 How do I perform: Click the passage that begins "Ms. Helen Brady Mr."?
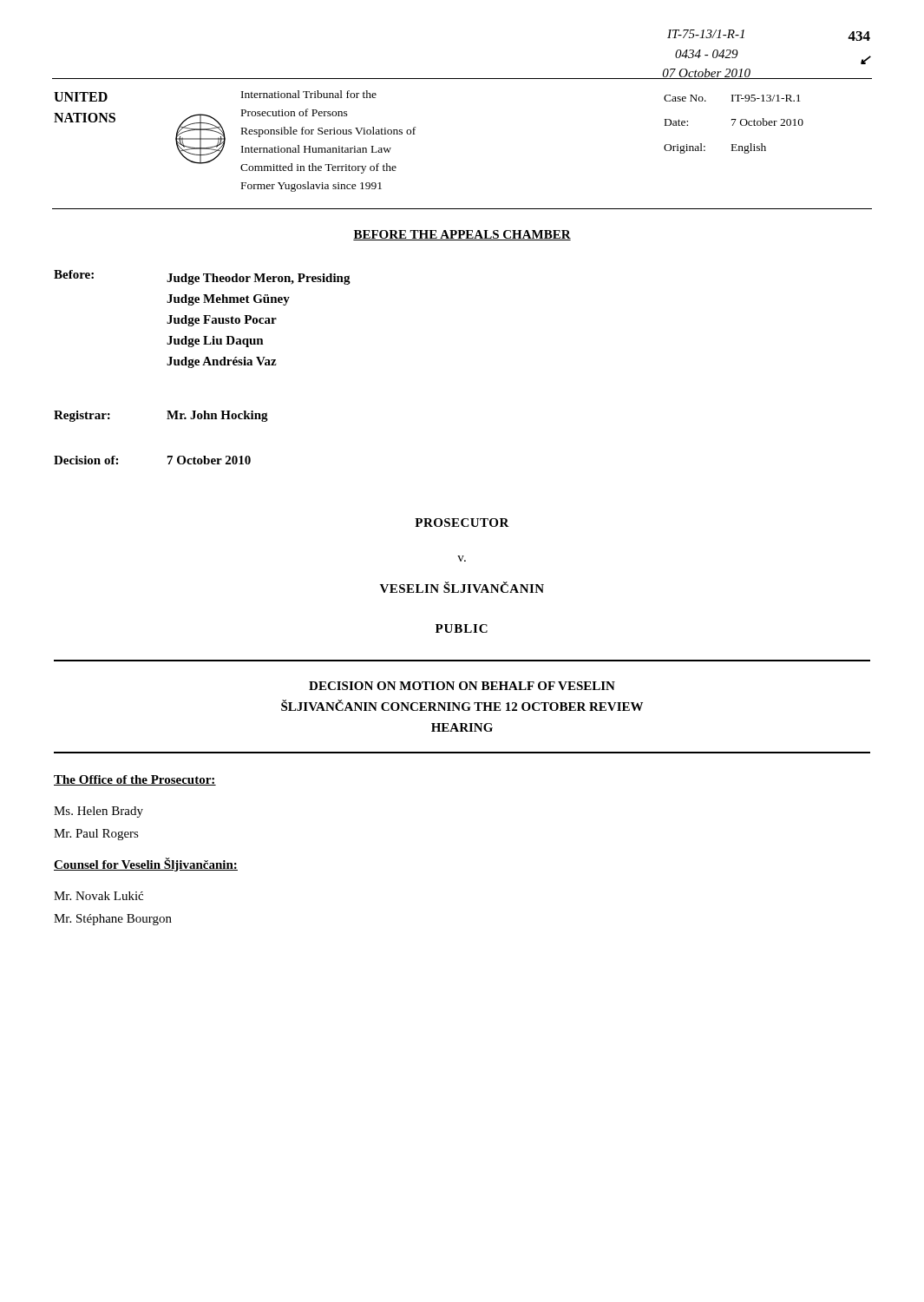point(98,822)
